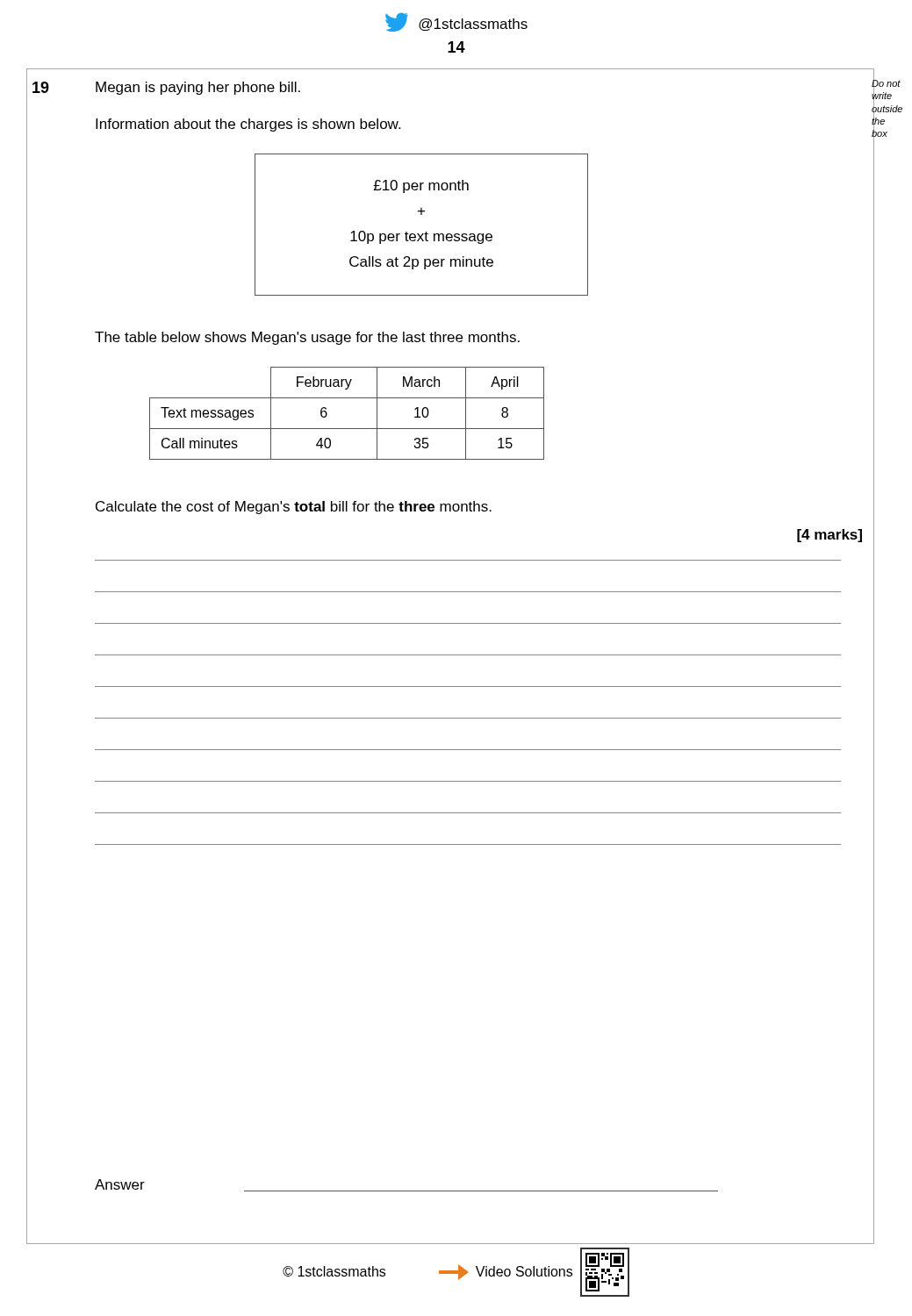Navigate to the region starting "Information about the charges is shown below."
Image resolution: width=912 pixels, height=1316 pixels.
pos(248,124)
